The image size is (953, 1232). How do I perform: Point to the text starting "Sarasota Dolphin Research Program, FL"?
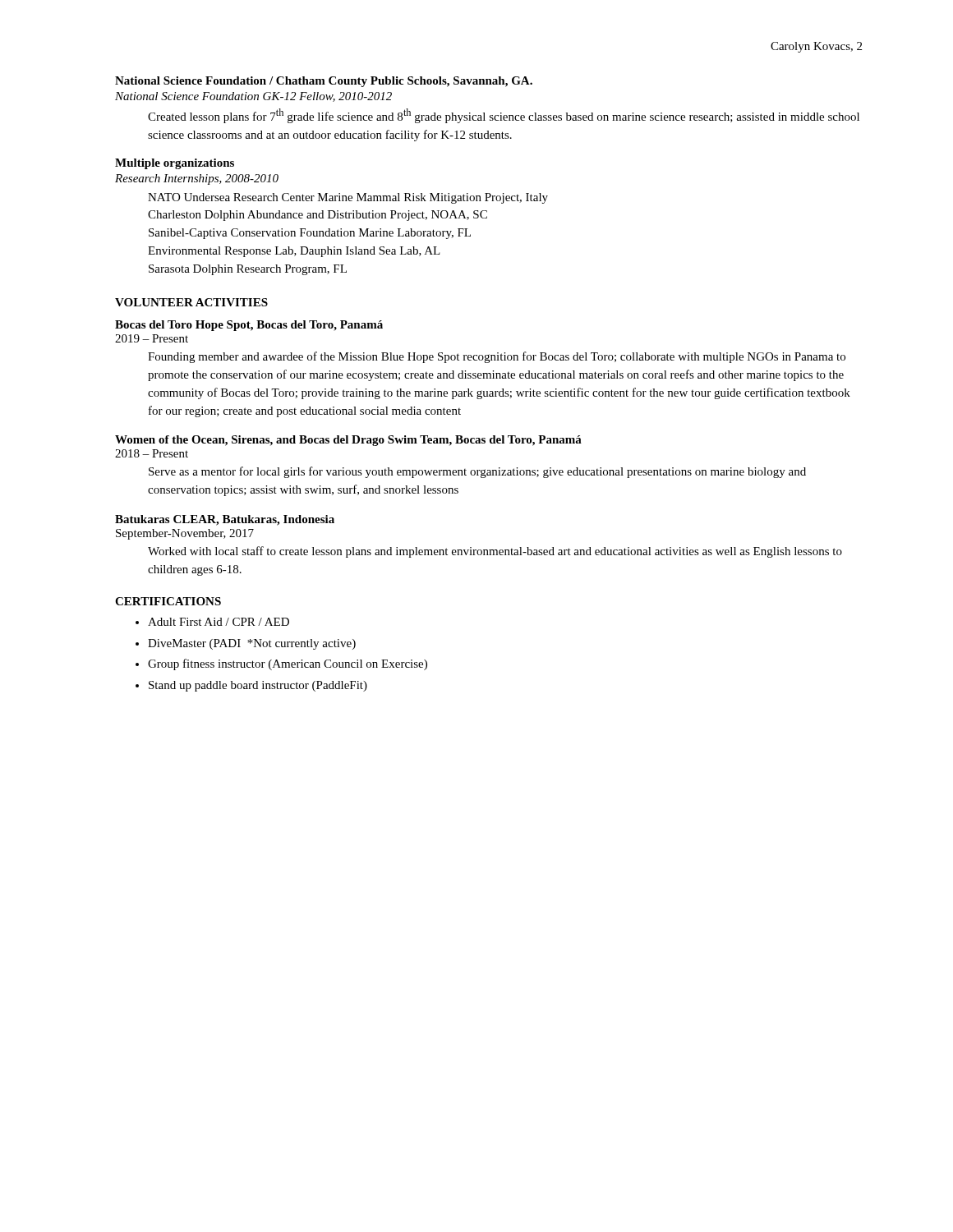coord(248,270)
